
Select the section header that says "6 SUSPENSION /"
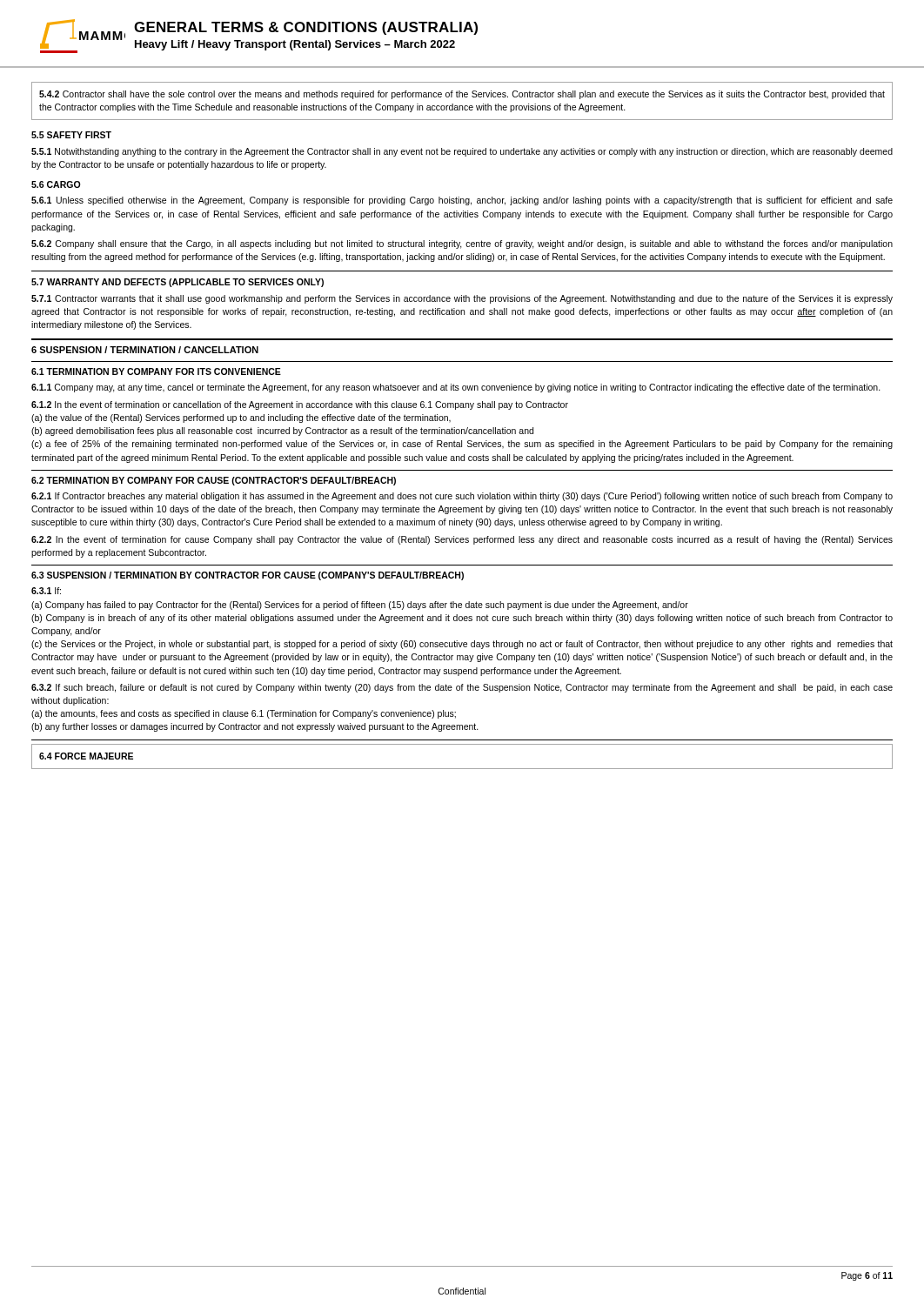click(145, 350)
